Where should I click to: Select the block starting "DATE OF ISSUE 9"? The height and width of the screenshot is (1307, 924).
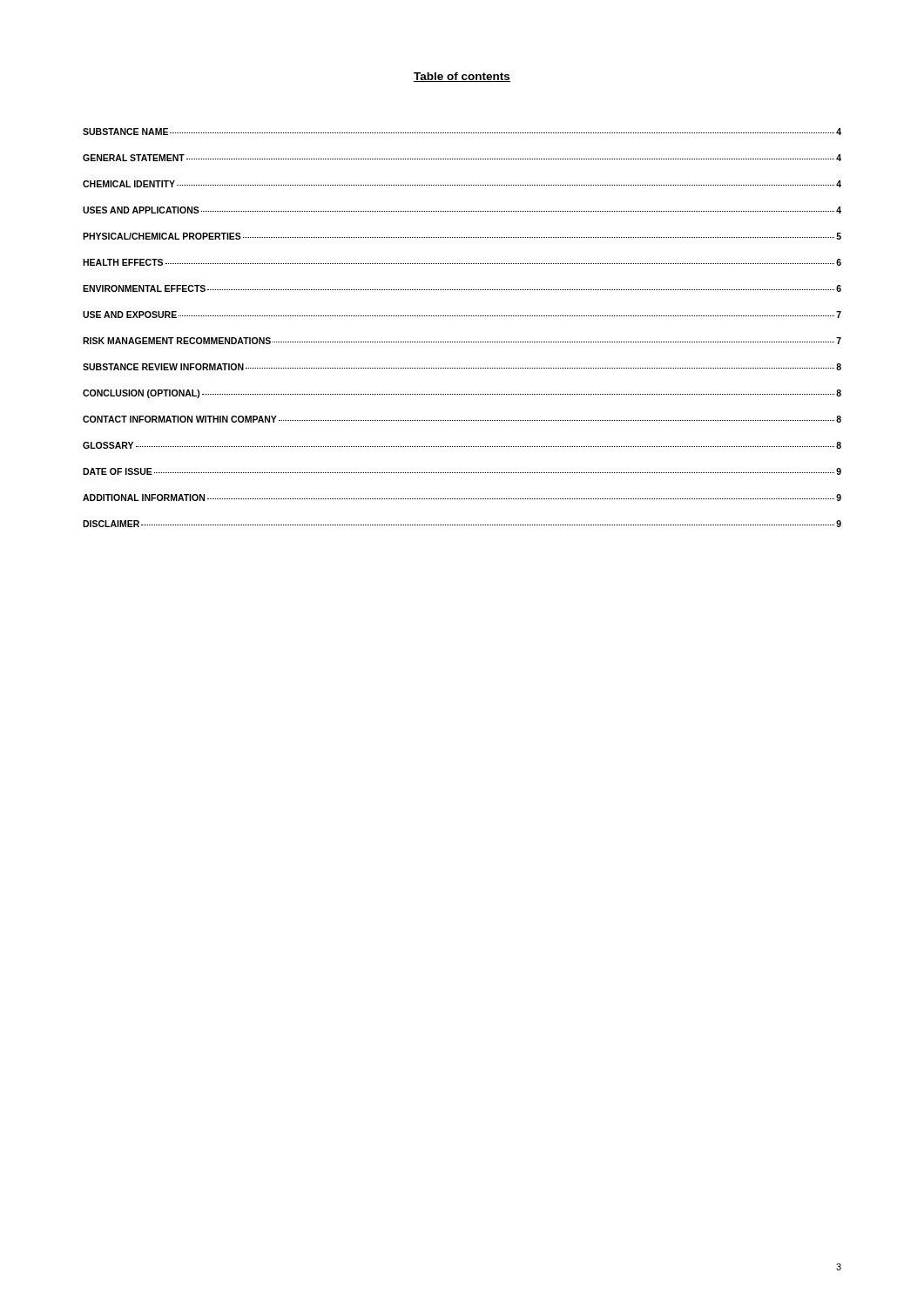pyautogui.click(x=462, y=471)
